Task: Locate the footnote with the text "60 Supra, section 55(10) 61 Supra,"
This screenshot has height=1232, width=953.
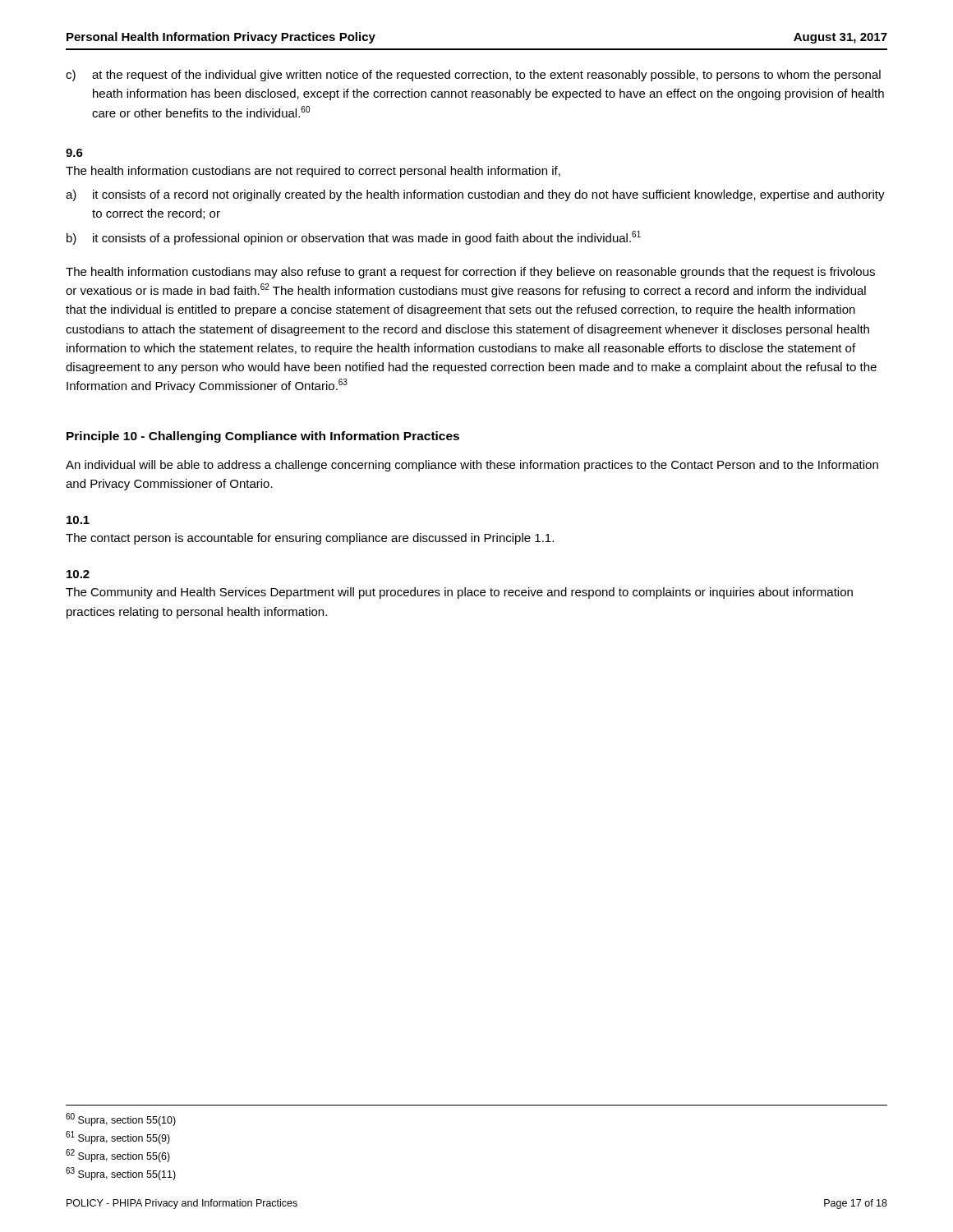Action: [121, 1119]
